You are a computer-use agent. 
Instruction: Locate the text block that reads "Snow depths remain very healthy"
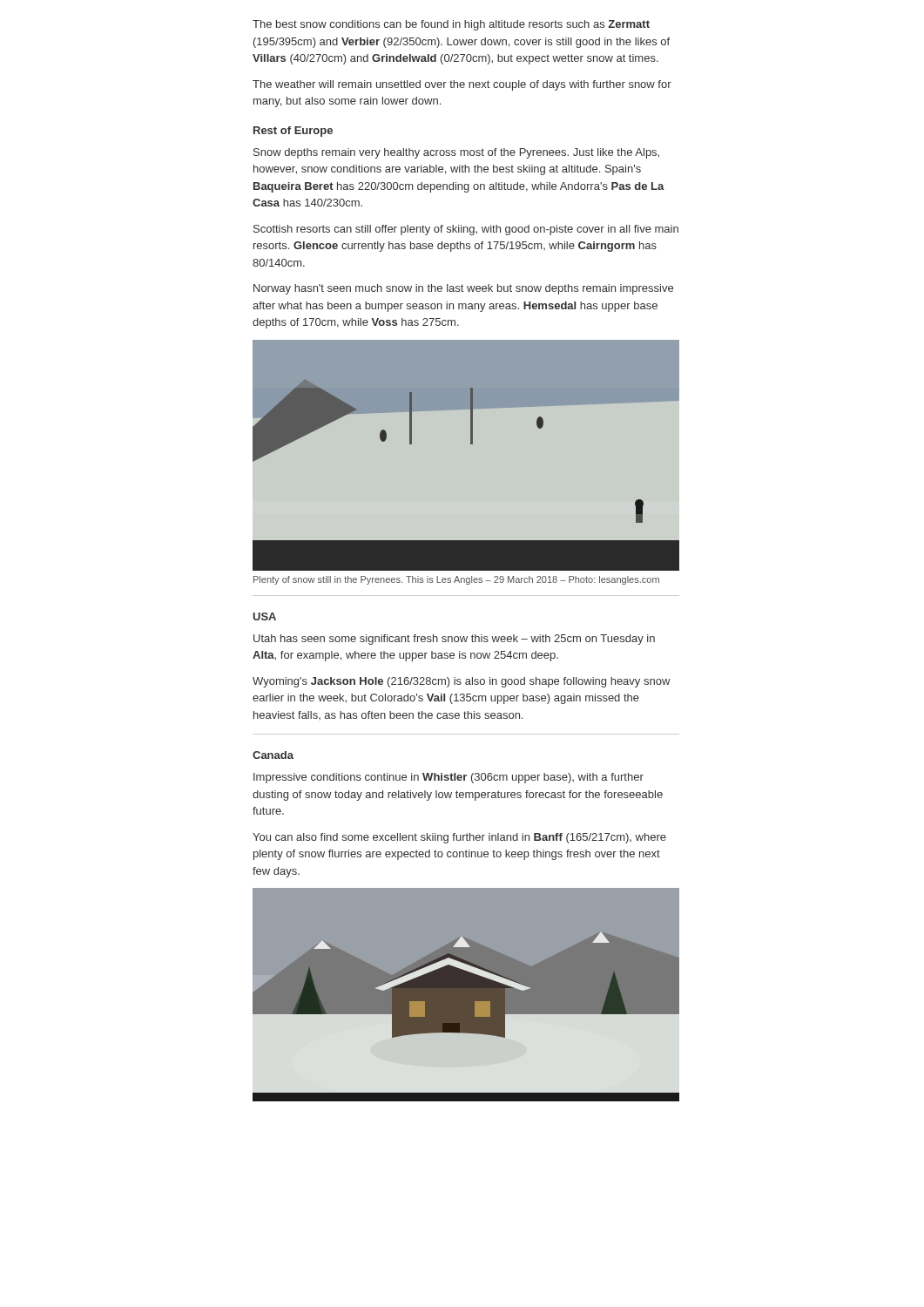point(458,177)
